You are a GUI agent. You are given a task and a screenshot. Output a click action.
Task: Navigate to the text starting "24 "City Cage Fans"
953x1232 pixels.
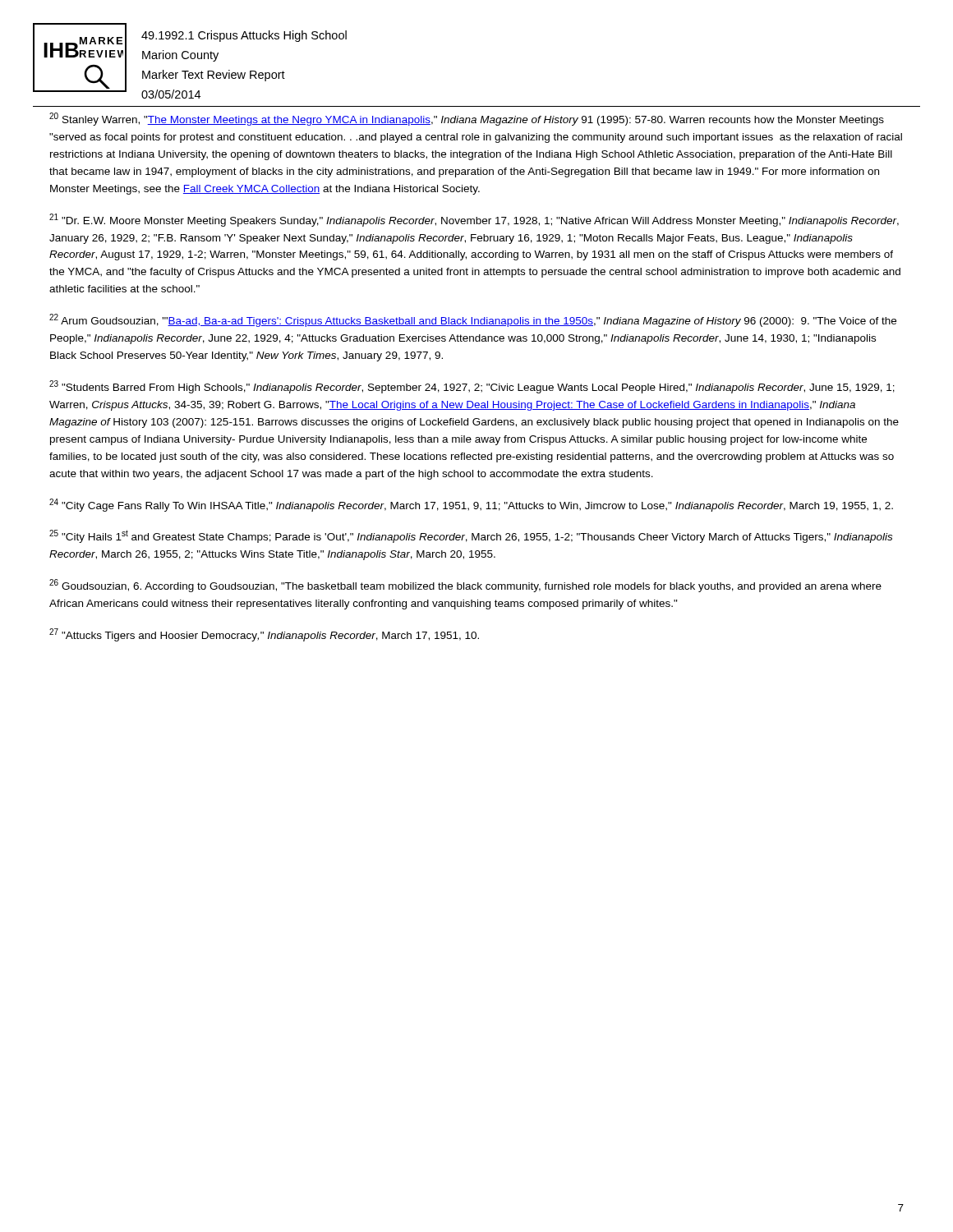[x=472, y=504]
